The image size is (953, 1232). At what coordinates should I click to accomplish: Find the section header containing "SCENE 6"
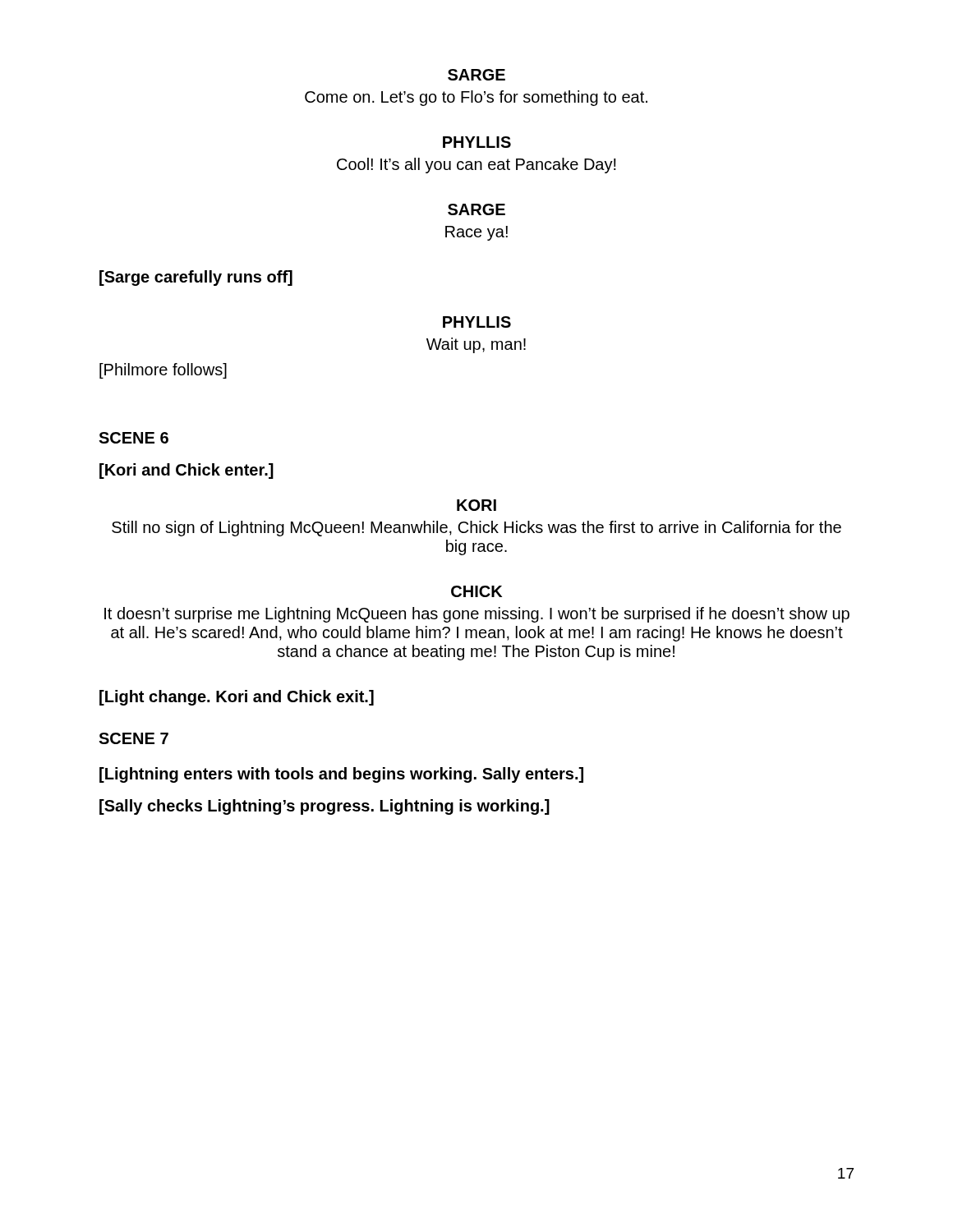[x=134, y=438]
